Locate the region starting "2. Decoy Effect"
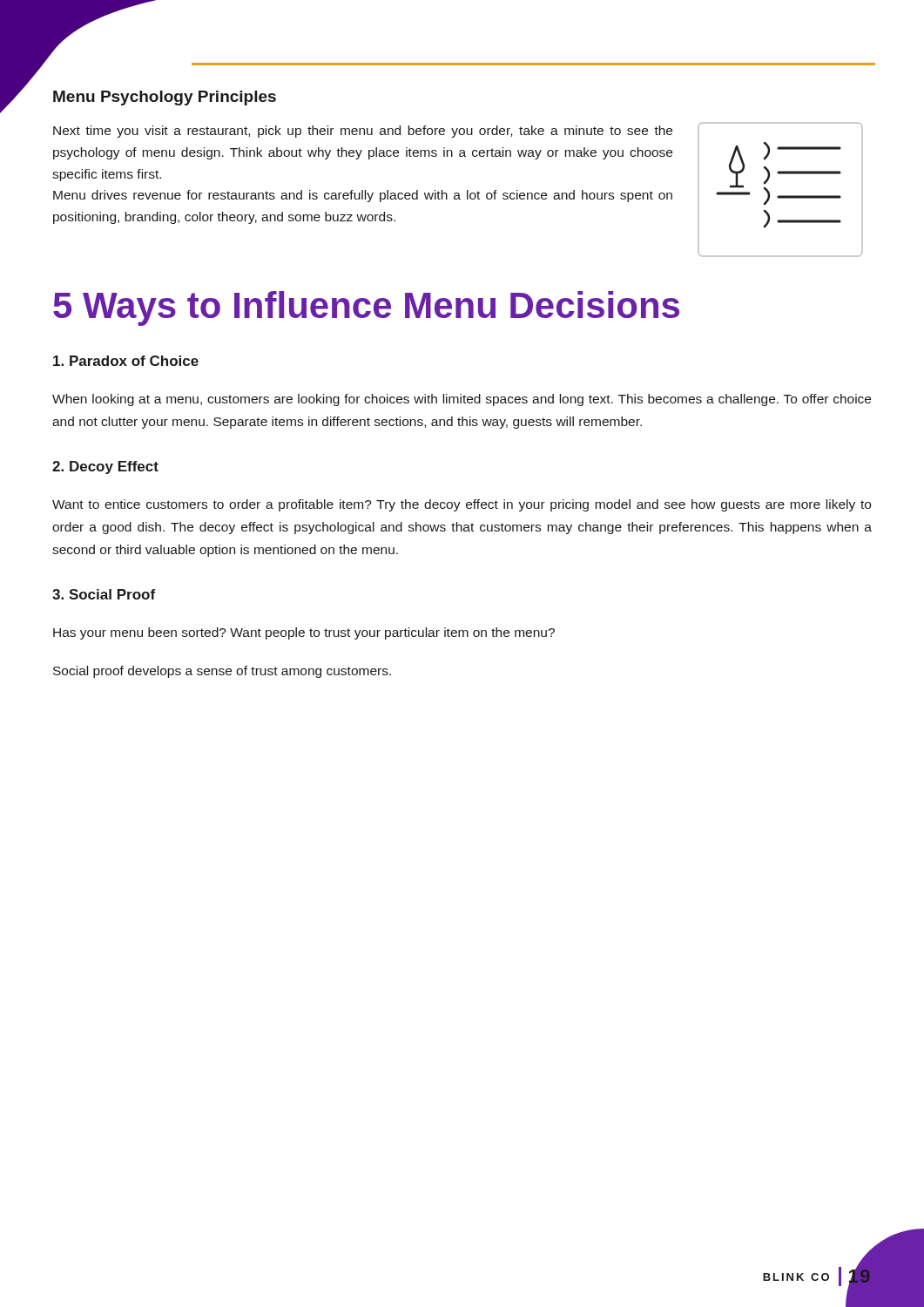924x1307 pixels. [105, 467]
